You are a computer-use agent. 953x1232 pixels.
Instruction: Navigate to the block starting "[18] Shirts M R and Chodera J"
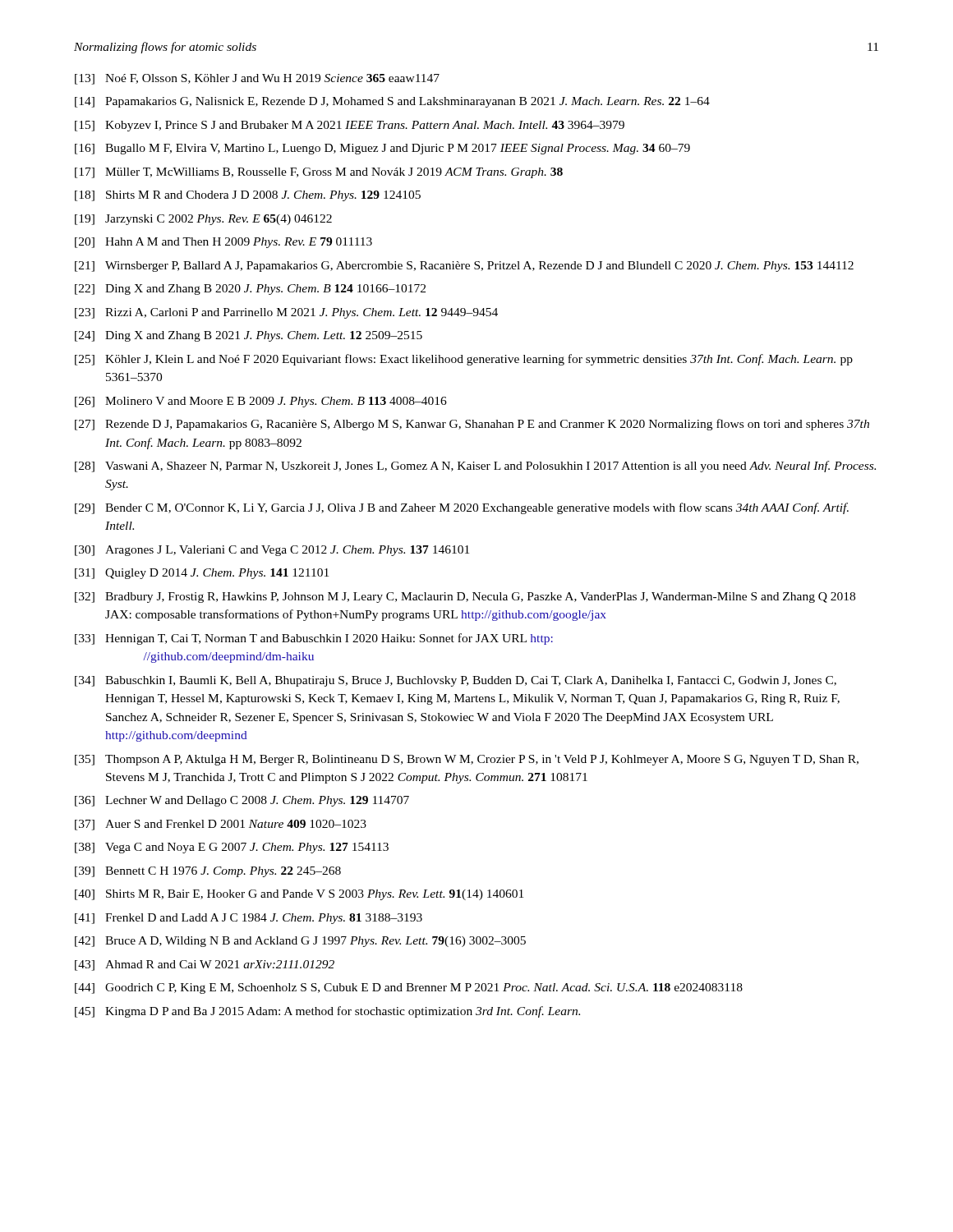(248, 196)
